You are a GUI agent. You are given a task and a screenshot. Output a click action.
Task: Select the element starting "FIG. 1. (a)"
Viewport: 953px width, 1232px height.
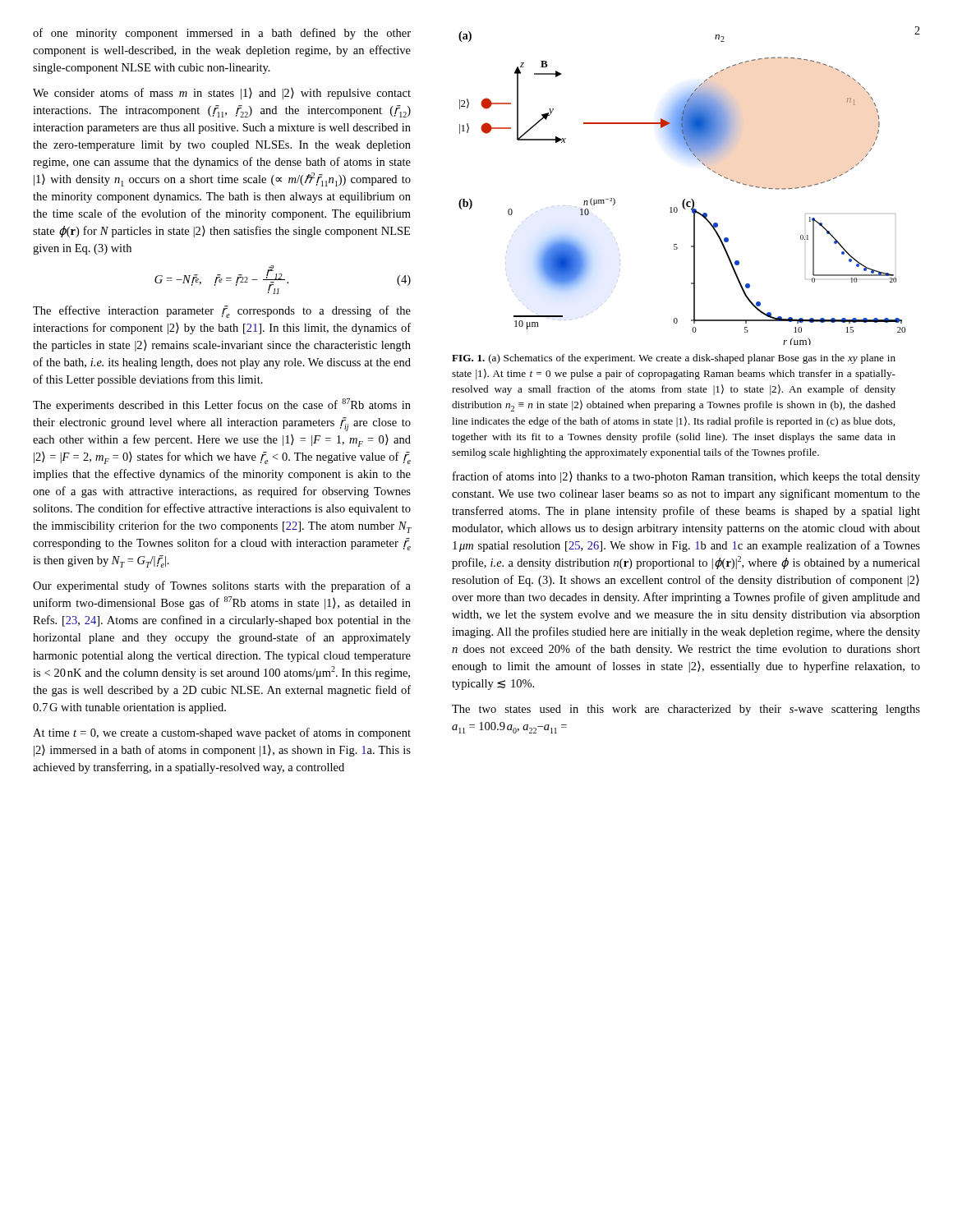pos(674,405)
